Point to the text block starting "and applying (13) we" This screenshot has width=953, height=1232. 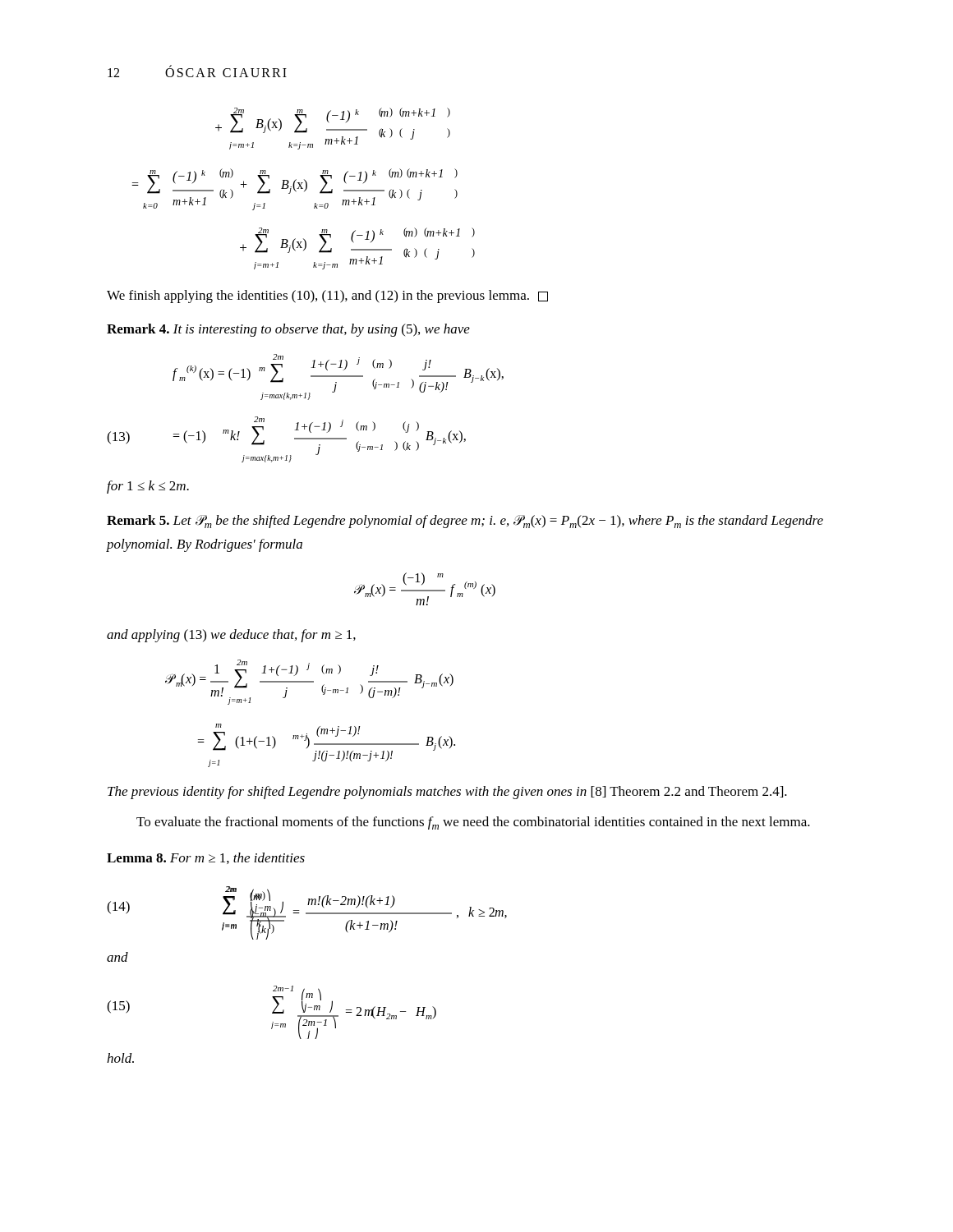[231, 634]
